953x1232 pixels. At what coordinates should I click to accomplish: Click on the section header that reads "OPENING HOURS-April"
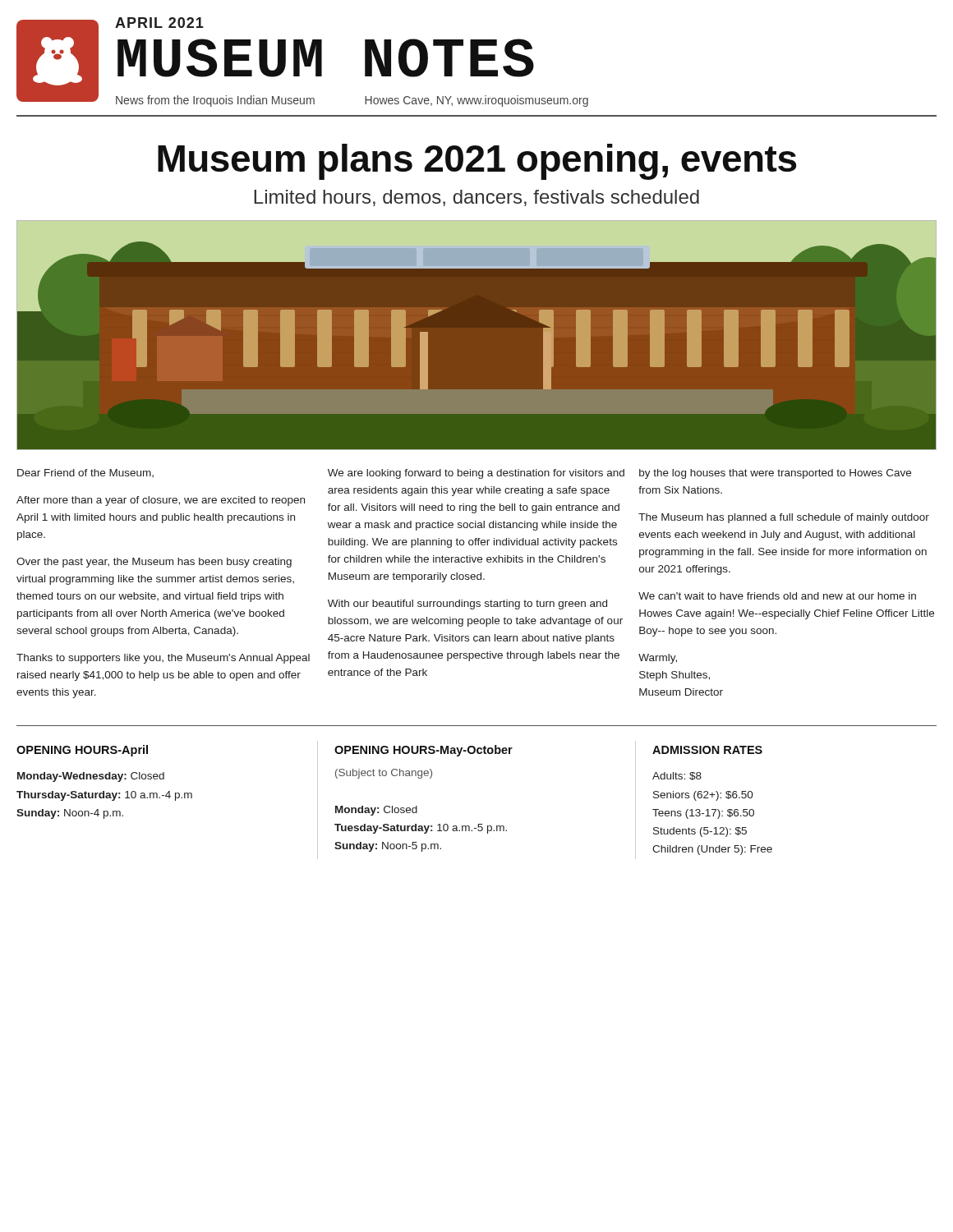click(83, 750)
